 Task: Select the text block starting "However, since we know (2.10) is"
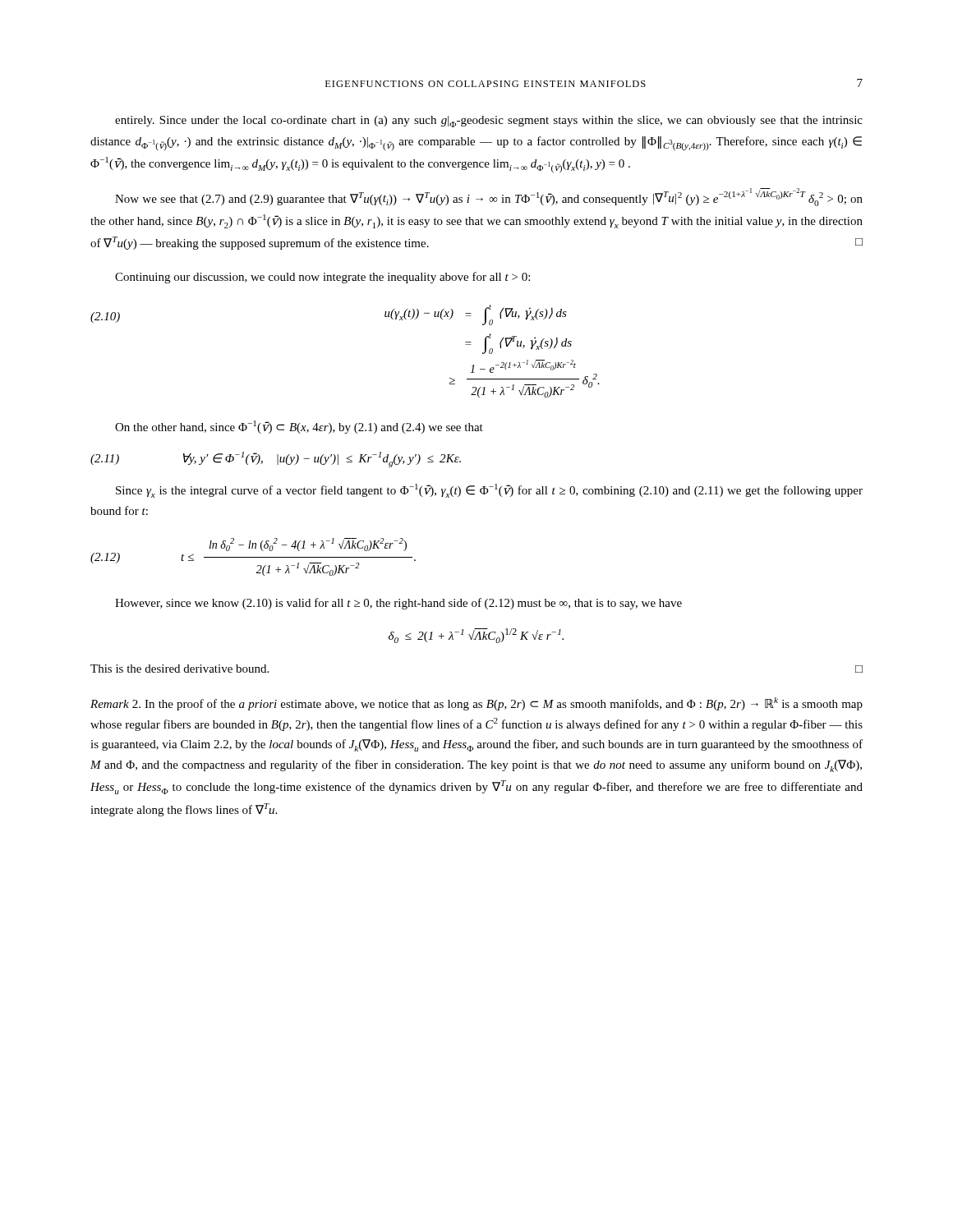398,603
